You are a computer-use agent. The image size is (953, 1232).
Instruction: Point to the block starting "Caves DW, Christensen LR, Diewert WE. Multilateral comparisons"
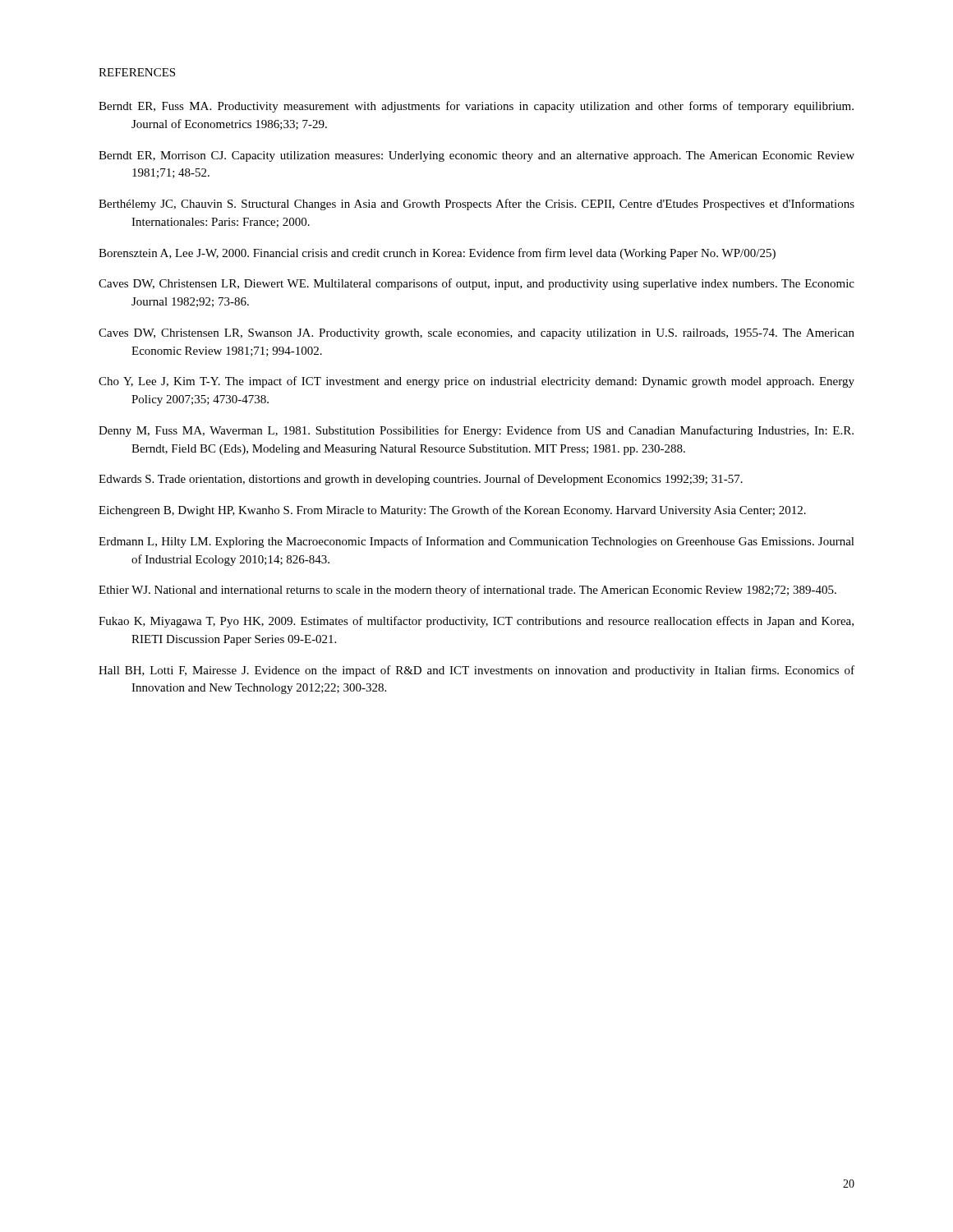pos(476,293)
